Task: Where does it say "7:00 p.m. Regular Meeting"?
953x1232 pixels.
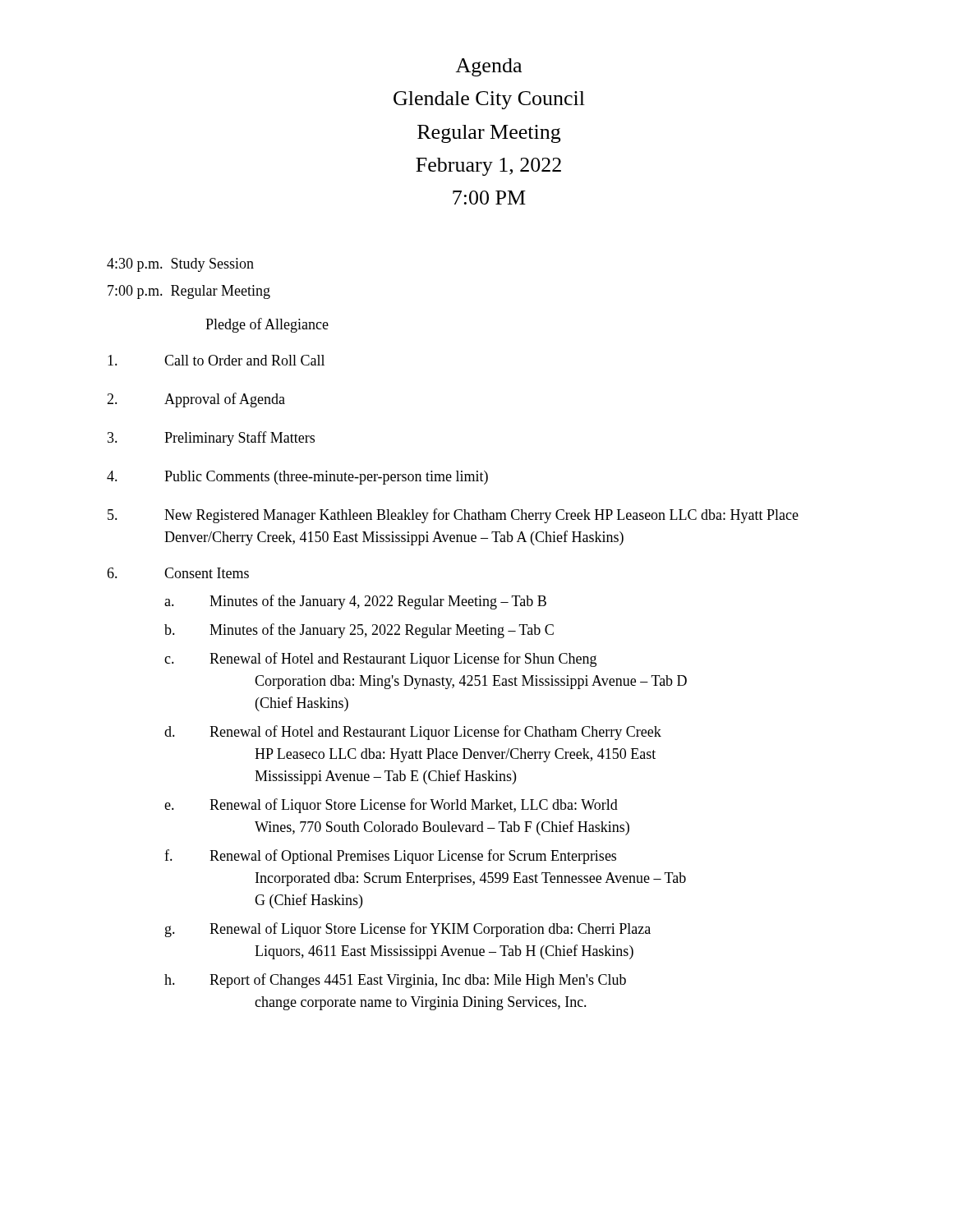Action: coord(189,291)
